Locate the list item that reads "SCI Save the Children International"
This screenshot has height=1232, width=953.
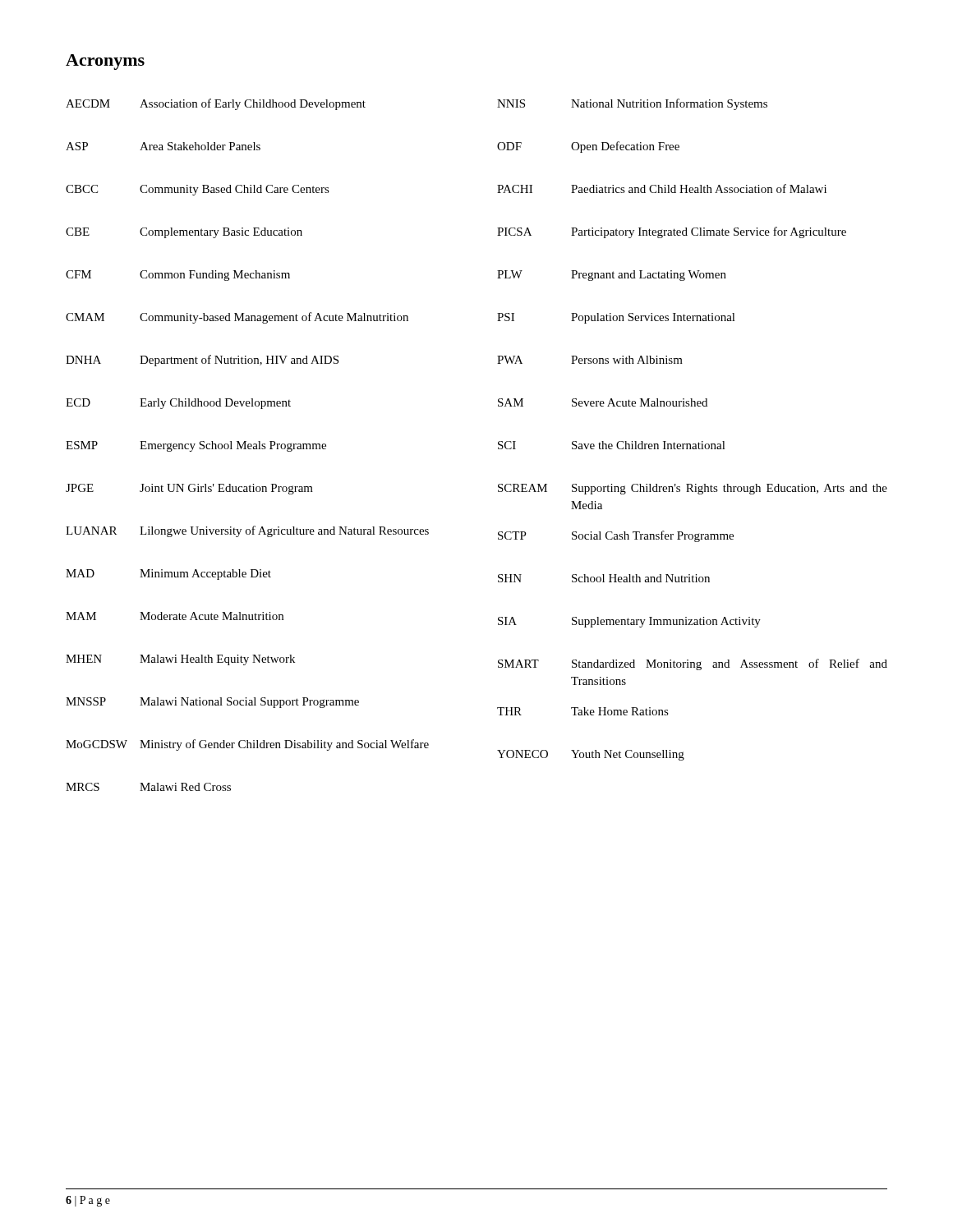click(x=692, y=446)
